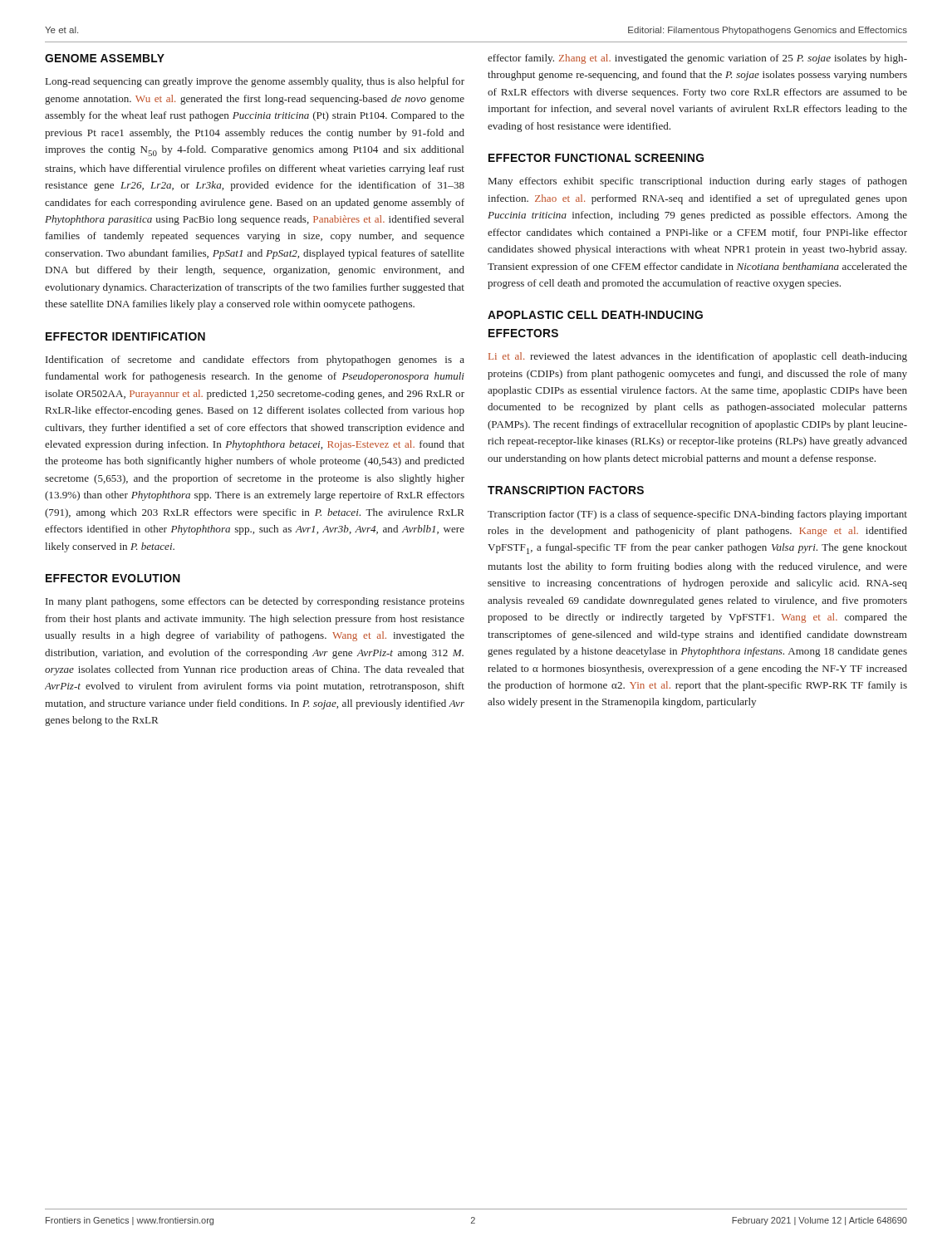Screen dimensions: 1246x952
Task: Select the text block with the text "Li et al. reviewed"
Action: 697,408
